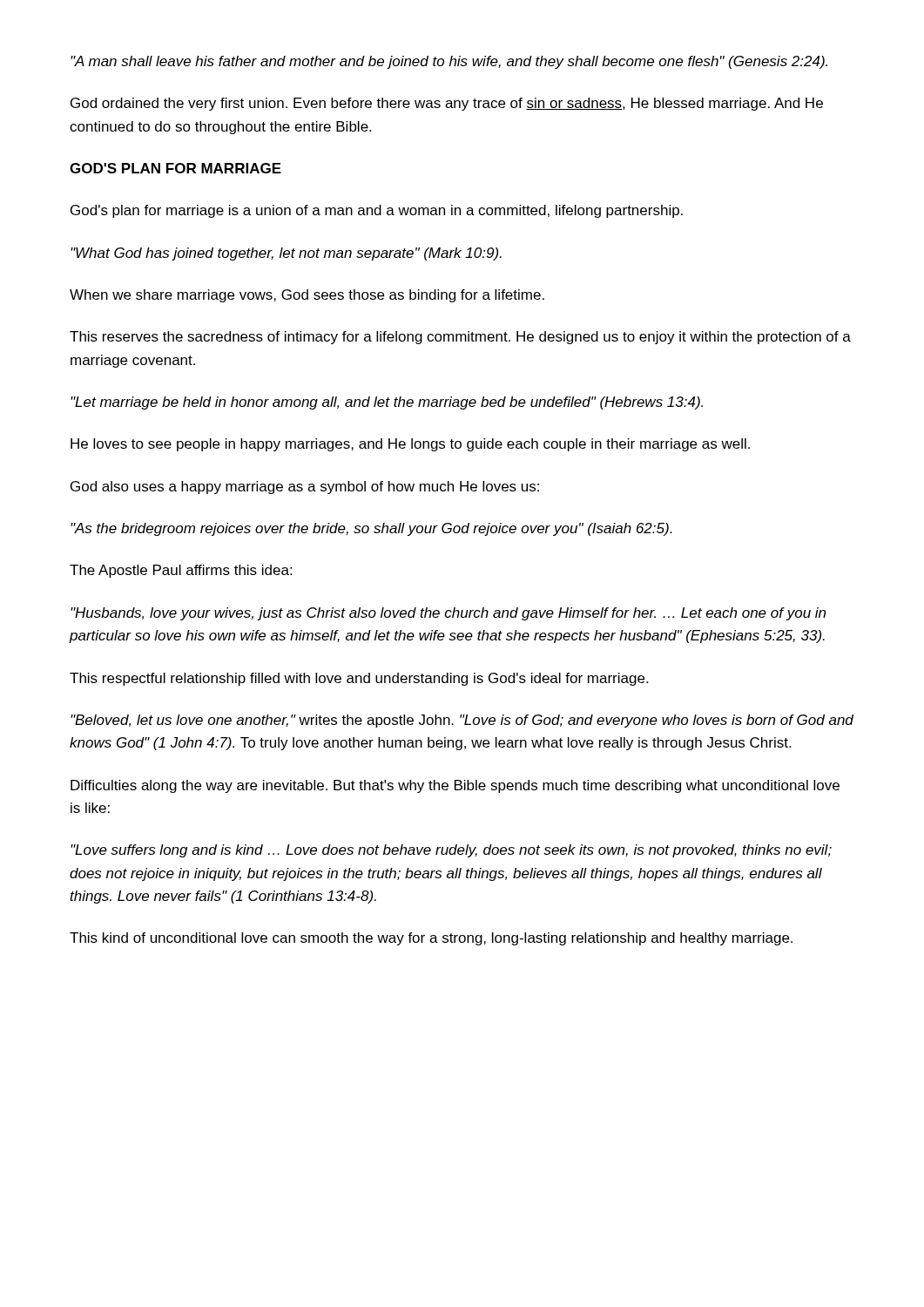The image size is (924, 1307).
Task: Where is the passage that starts ""As the bridegroom rejoices over"?
Action: pos(372,529)
